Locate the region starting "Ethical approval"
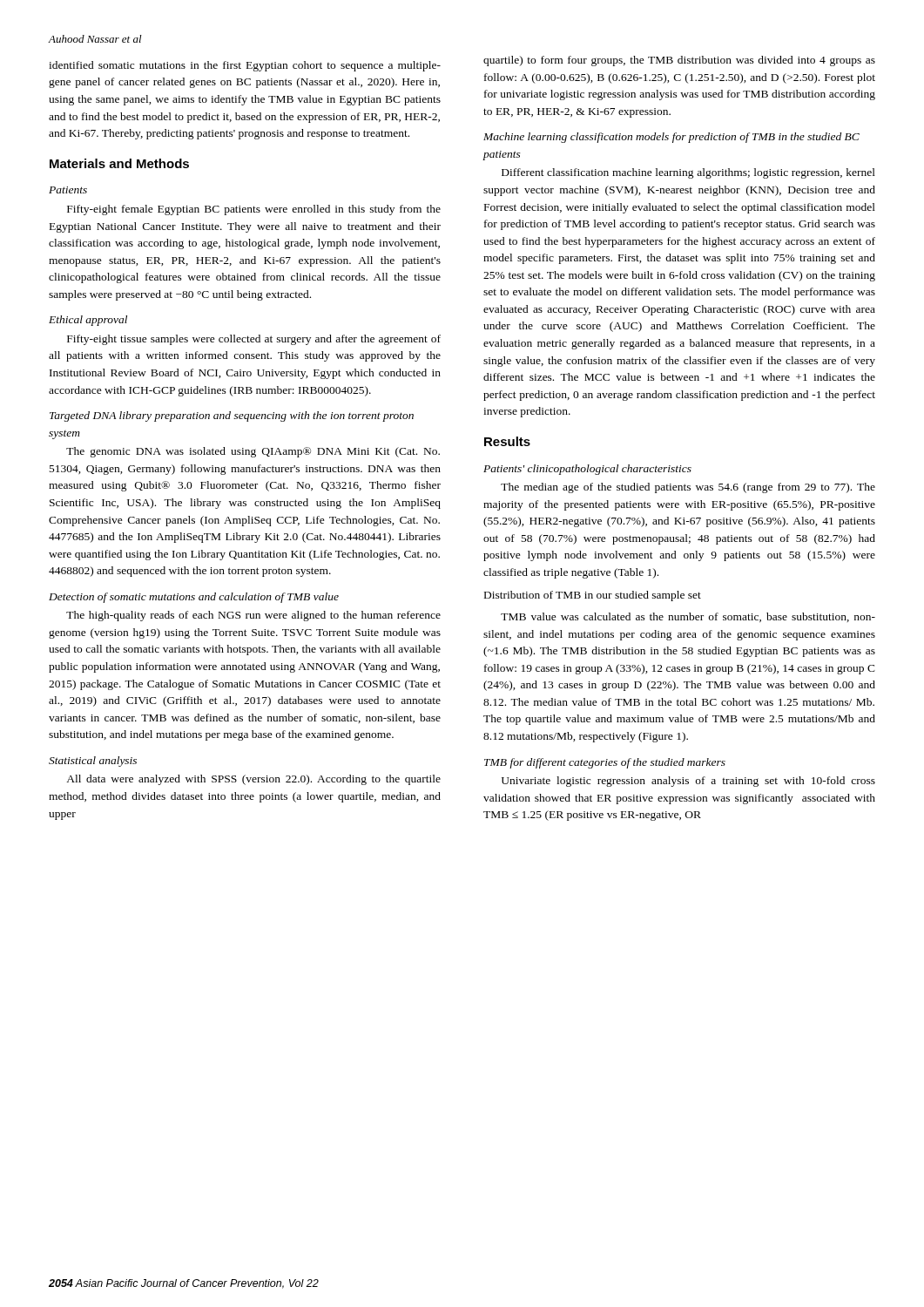Image resolution: width=924 pixels, height=1307 pixels. tap(88, 320)
